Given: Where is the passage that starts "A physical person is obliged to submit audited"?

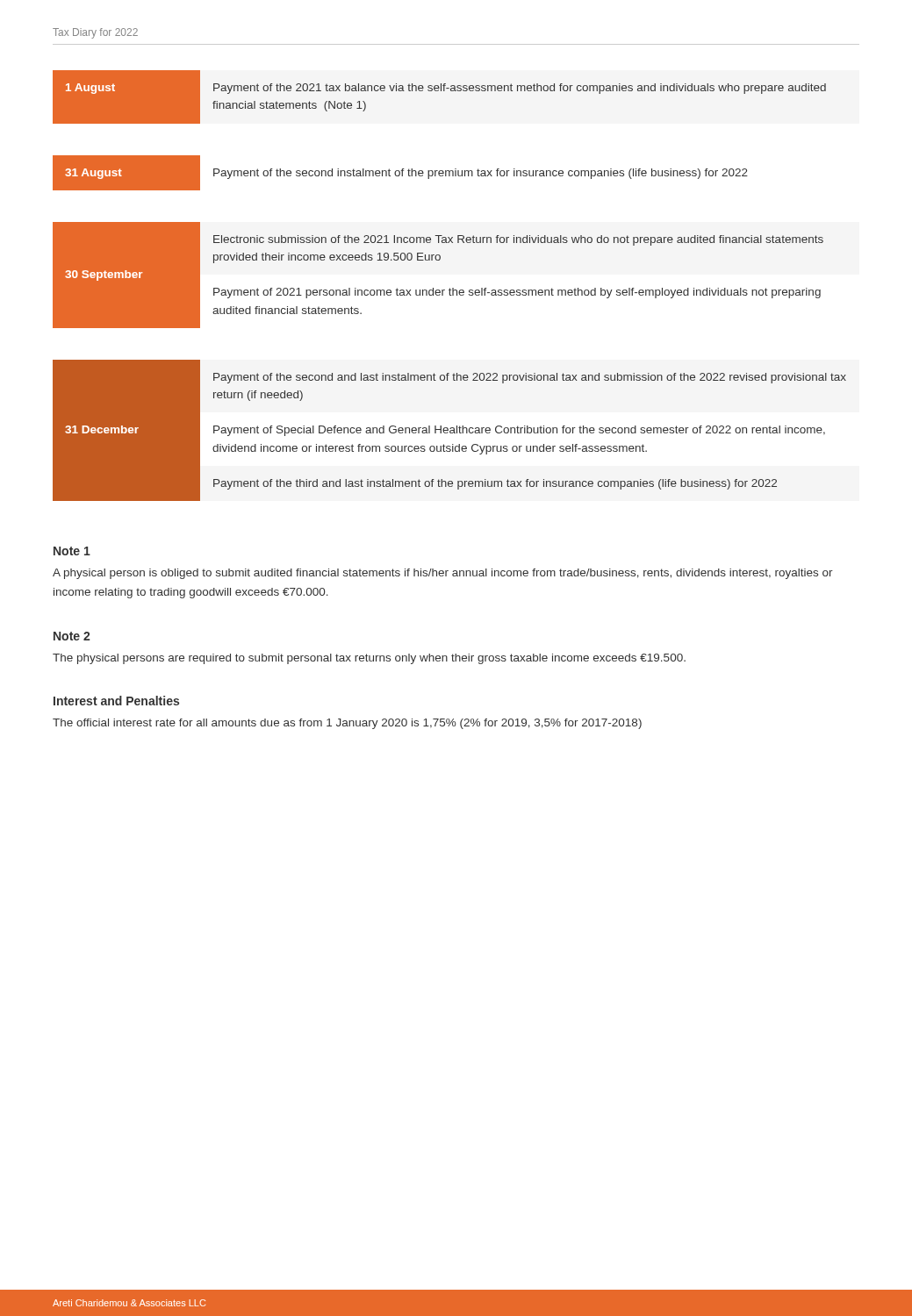Looking at the screenshot, I should click(443, 582).
